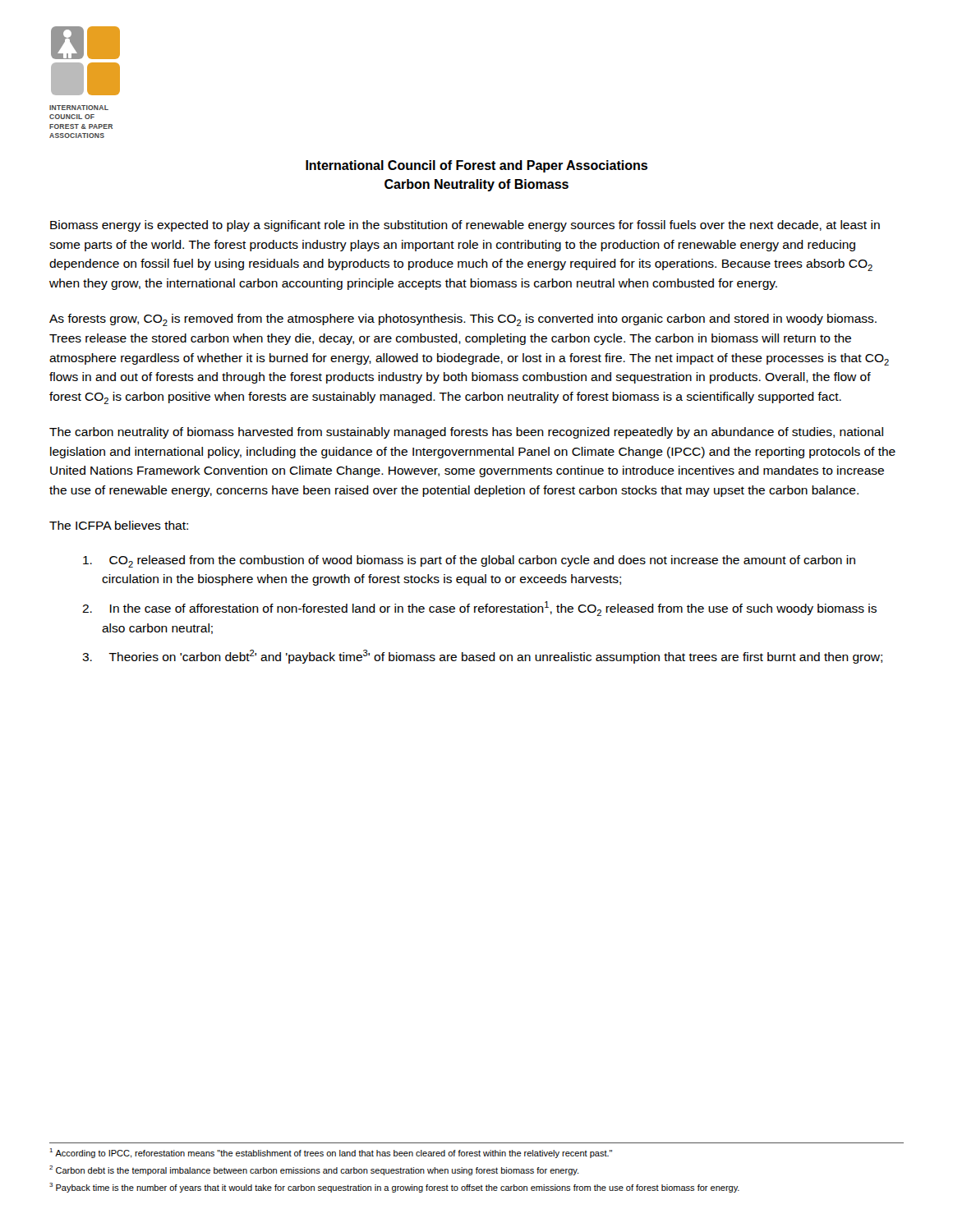953x1232 pixels.
Task: Navigate to the passage starting "International Council of Forest and"
Action: point(476,175)
